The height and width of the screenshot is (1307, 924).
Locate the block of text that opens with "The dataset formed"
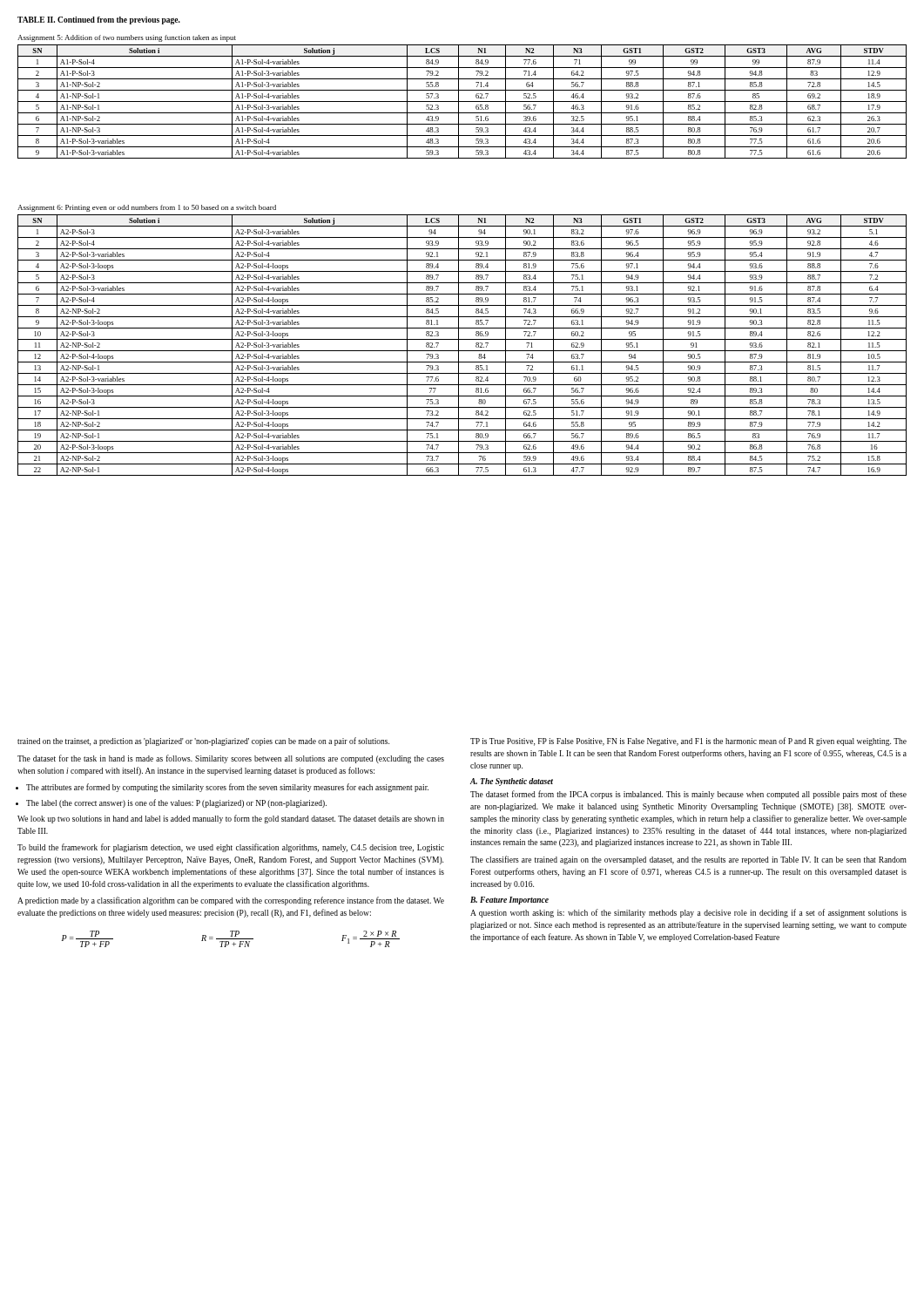click(x=688, y=819)
